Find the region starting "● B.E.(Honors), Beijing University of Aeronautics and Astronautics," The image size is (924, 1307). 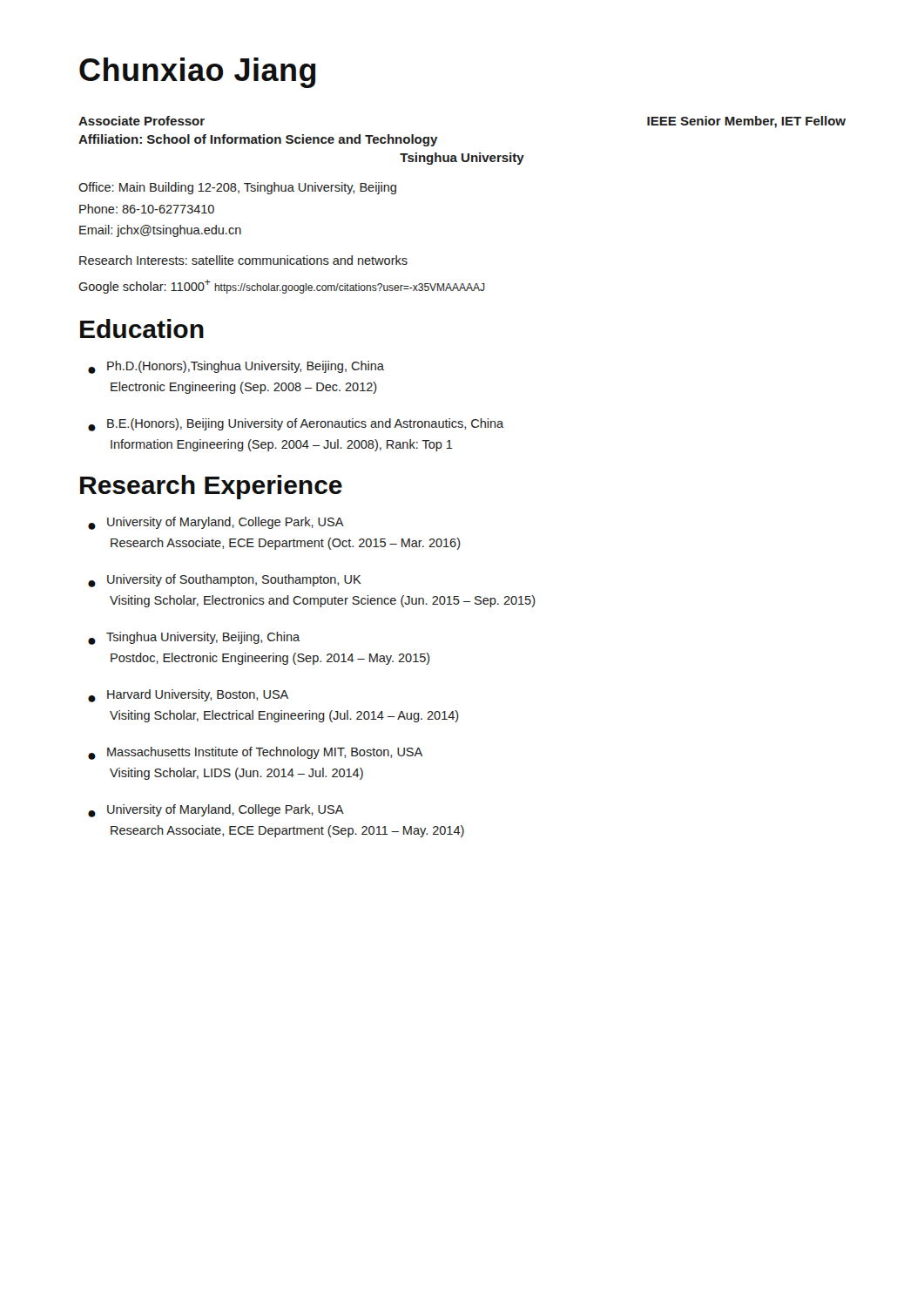click(x=466, y=434)
